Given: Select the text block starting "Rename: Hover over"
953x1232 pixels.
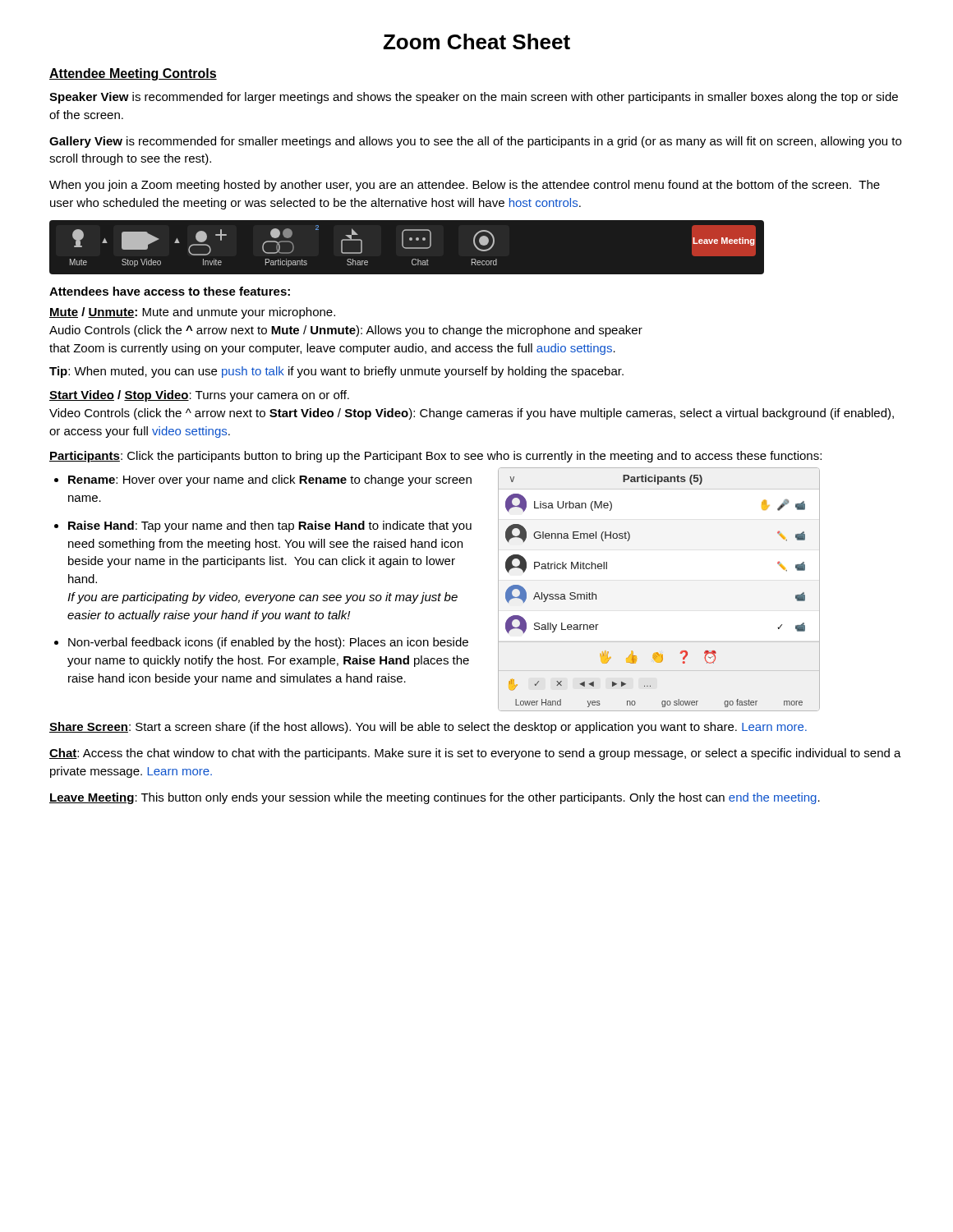Looking at the screenshot, I should click(270, 488).
